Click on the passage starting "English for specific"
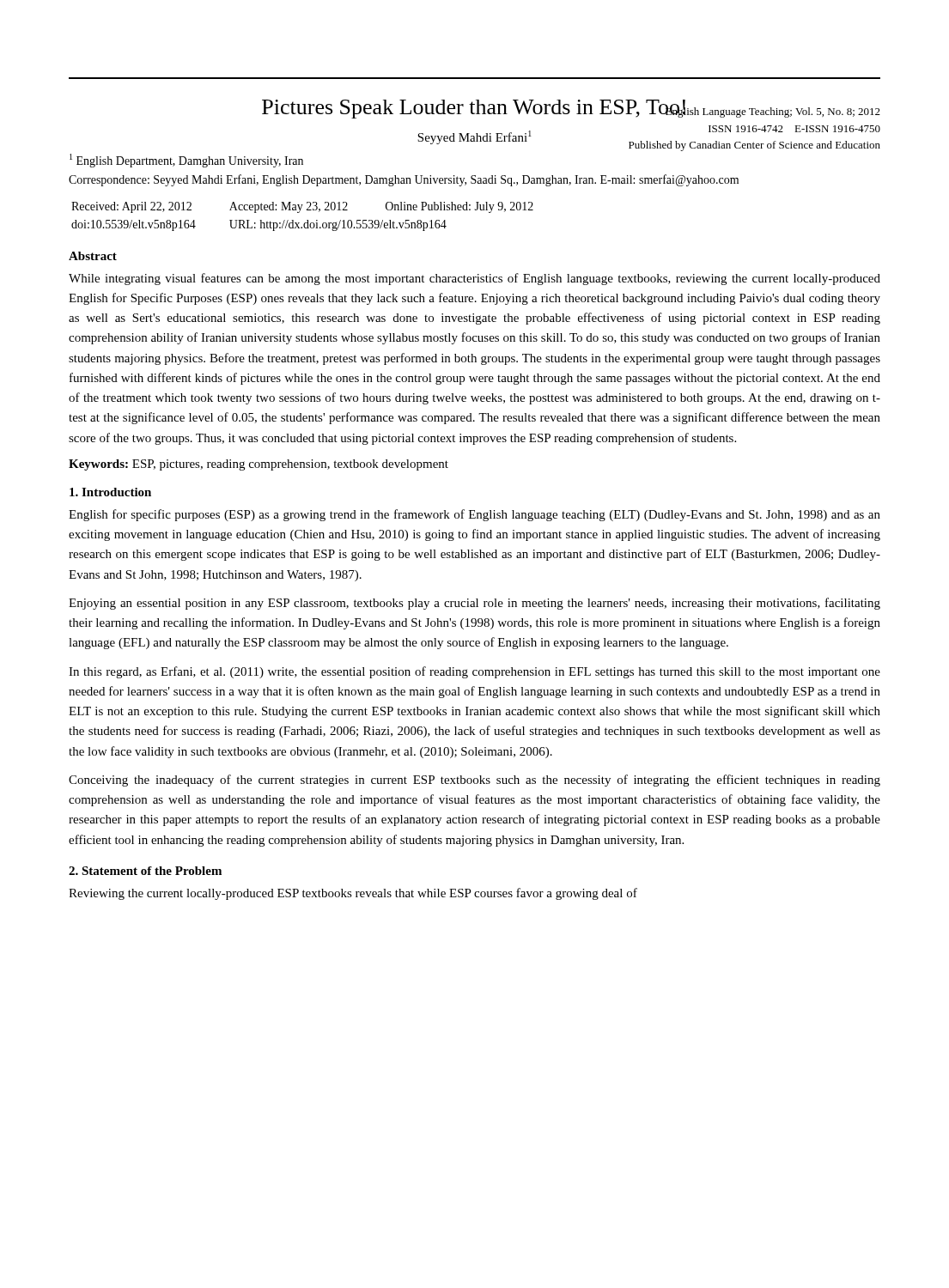This screenshot has height=1288, width=949. (474, 545)
